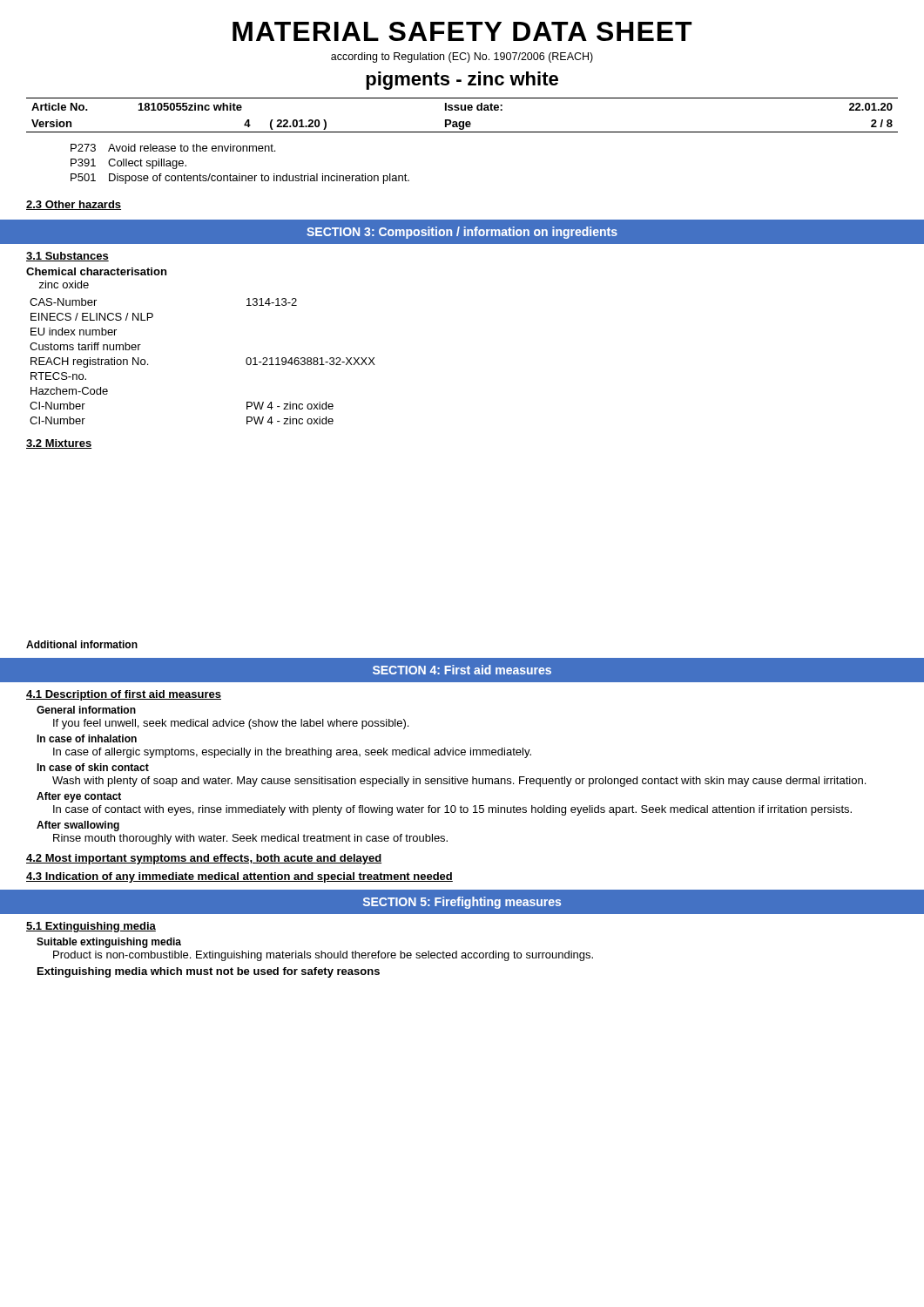Select the table that reads "PW 4 - zinc"
This screenshot has height=1307, width=924.
pos(462,361)
